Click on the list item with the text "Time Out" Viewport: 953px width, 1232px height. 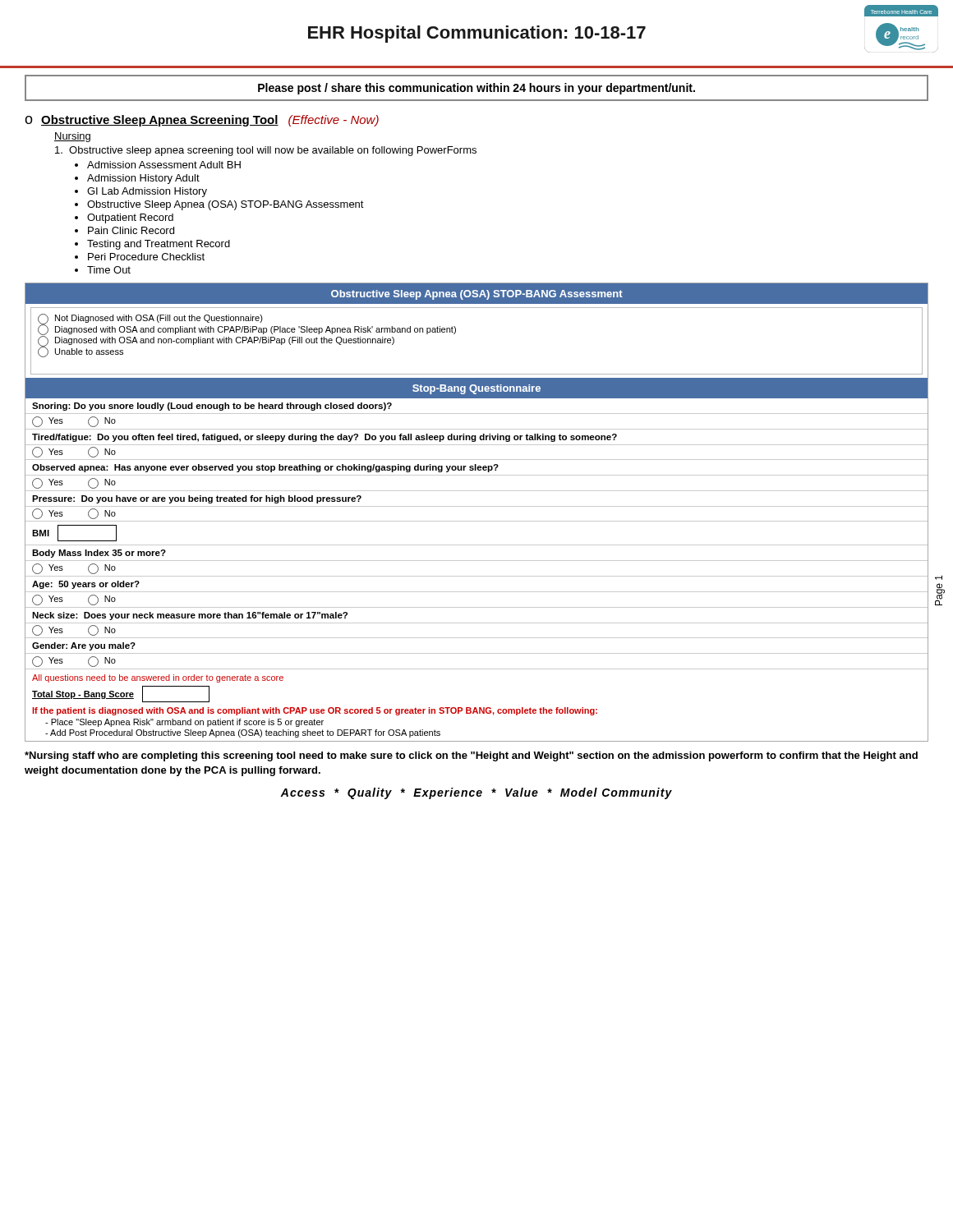pyautogui.click(x=109, y=270)
